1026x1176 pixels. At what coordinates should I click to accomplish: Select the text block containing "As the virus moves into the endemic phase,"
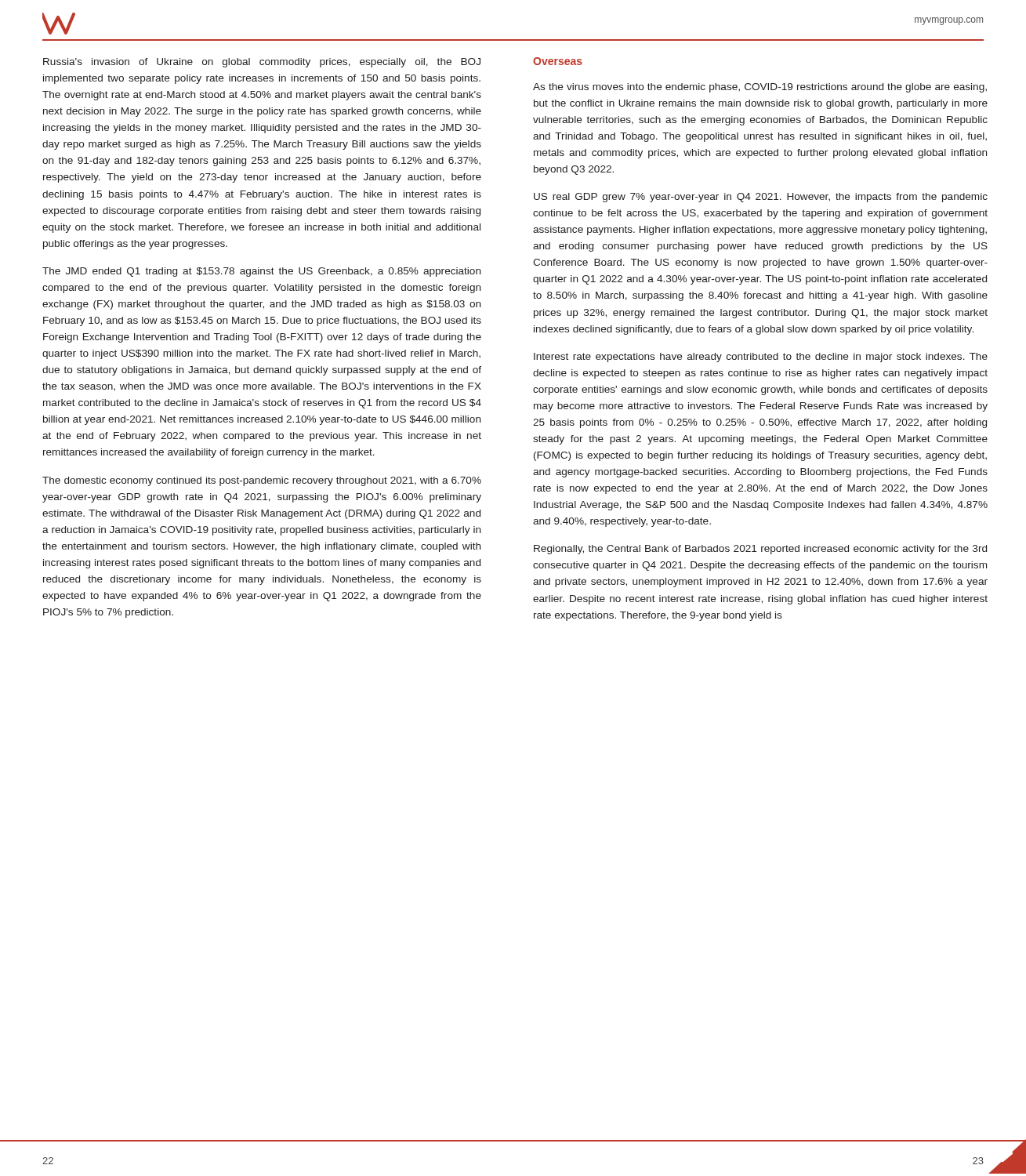pos(760,128)
